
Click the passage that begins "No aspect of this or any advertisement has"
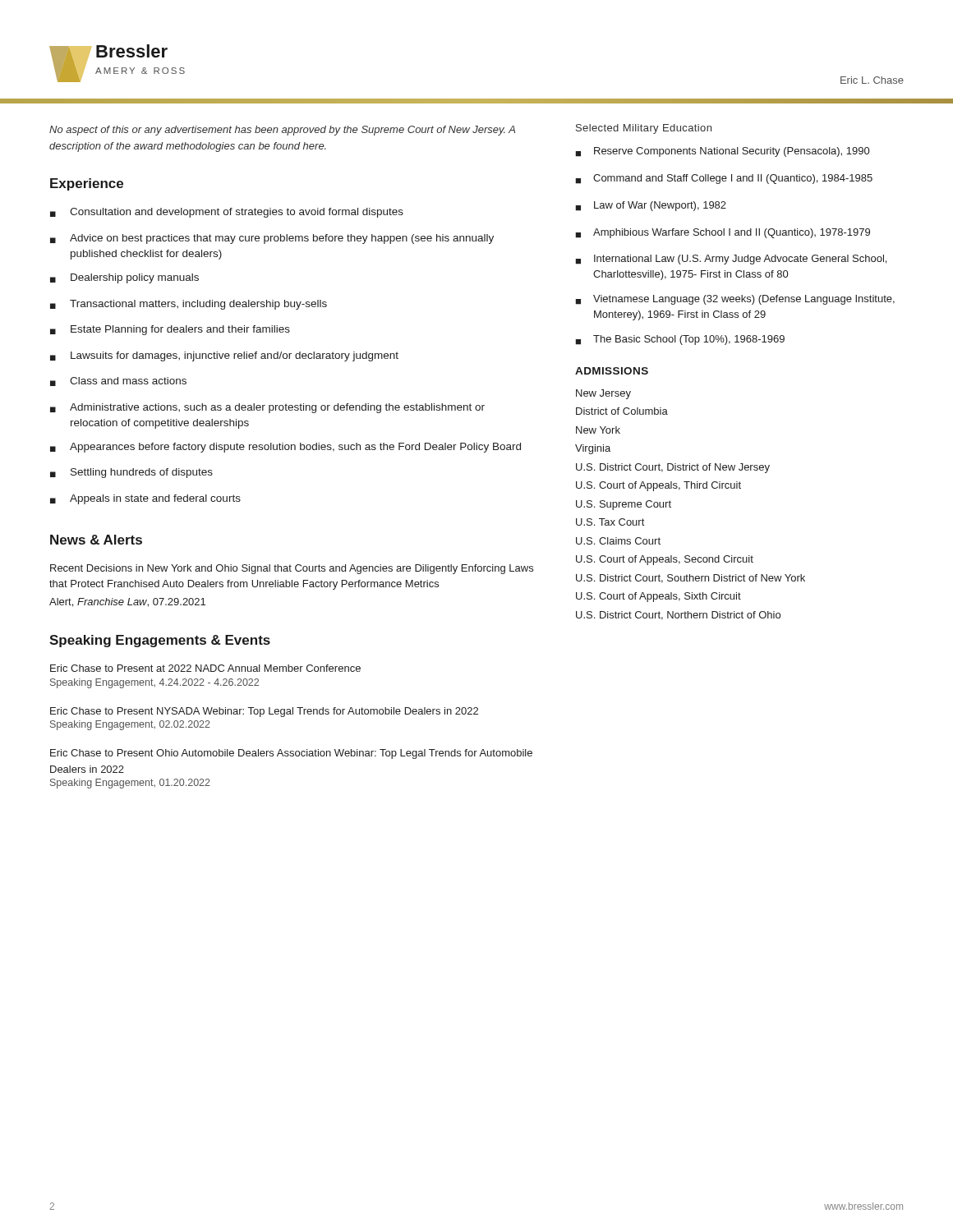click(x=282, y=138)
